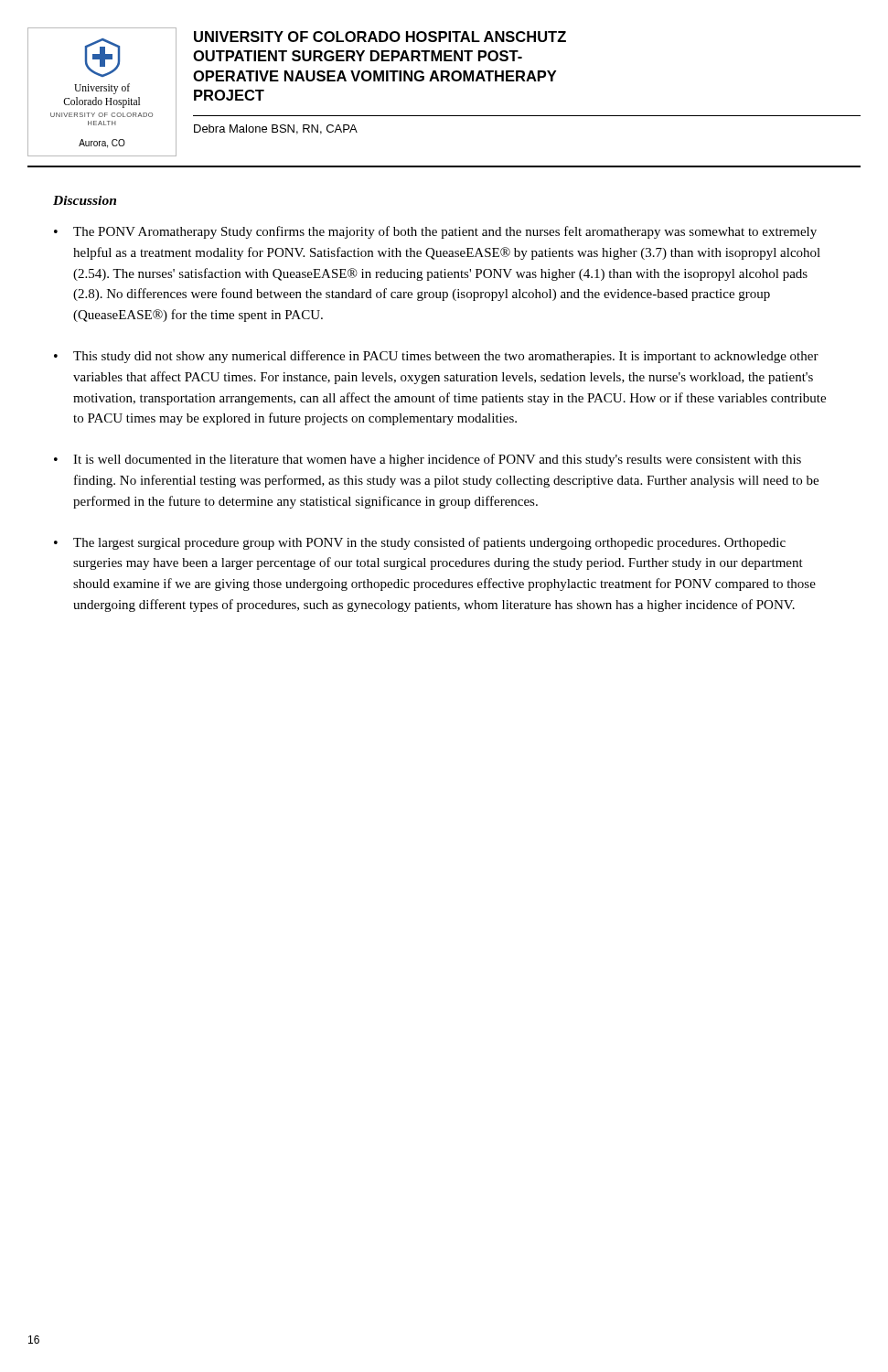This screenshot has width=888, height=1372.
Task: Select the passage starting "• The PONV Aromatherapy Study"
Action: [x=444, y=273]
